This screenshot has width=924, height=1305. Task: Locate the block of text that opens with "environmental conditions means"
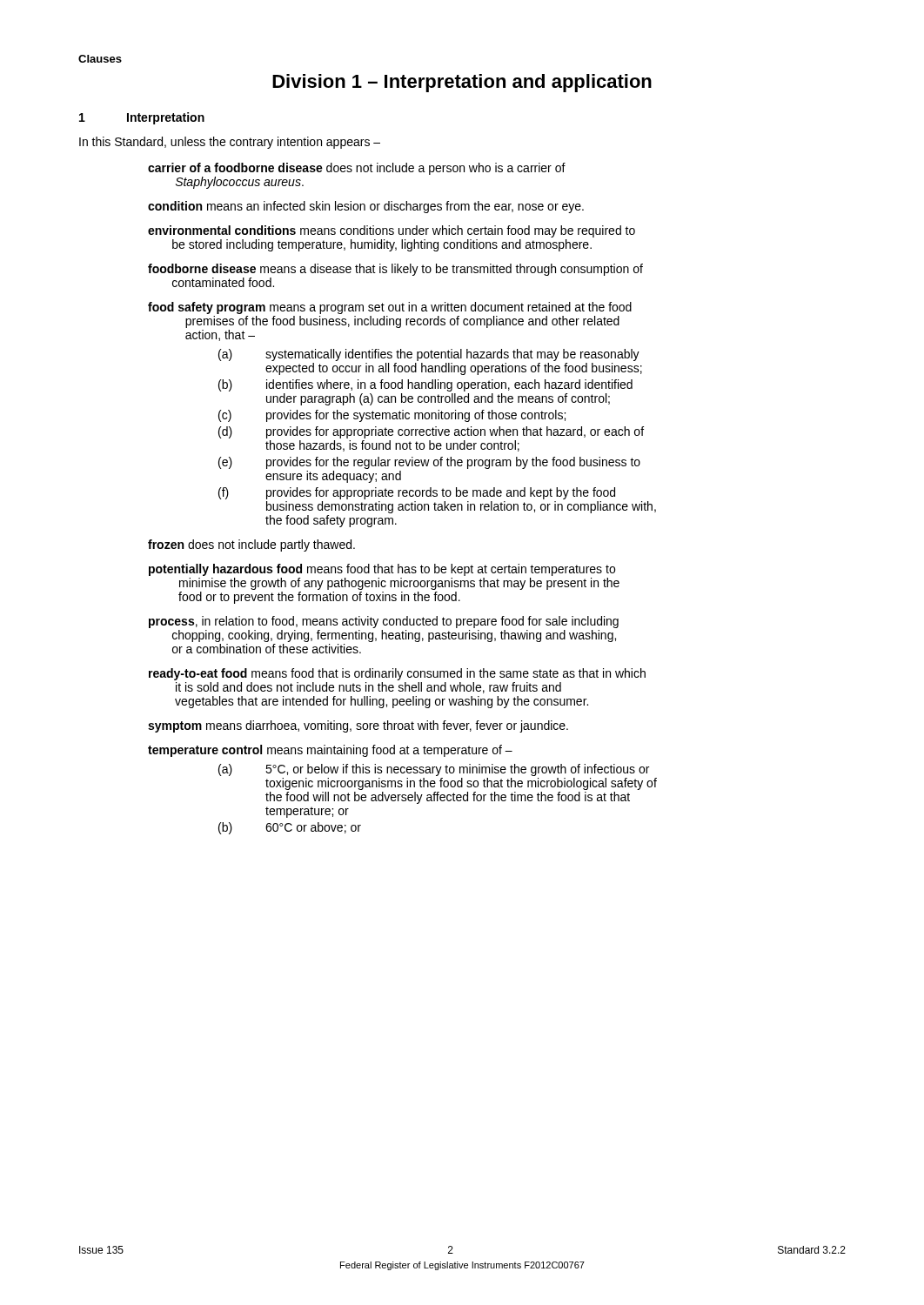497,238
